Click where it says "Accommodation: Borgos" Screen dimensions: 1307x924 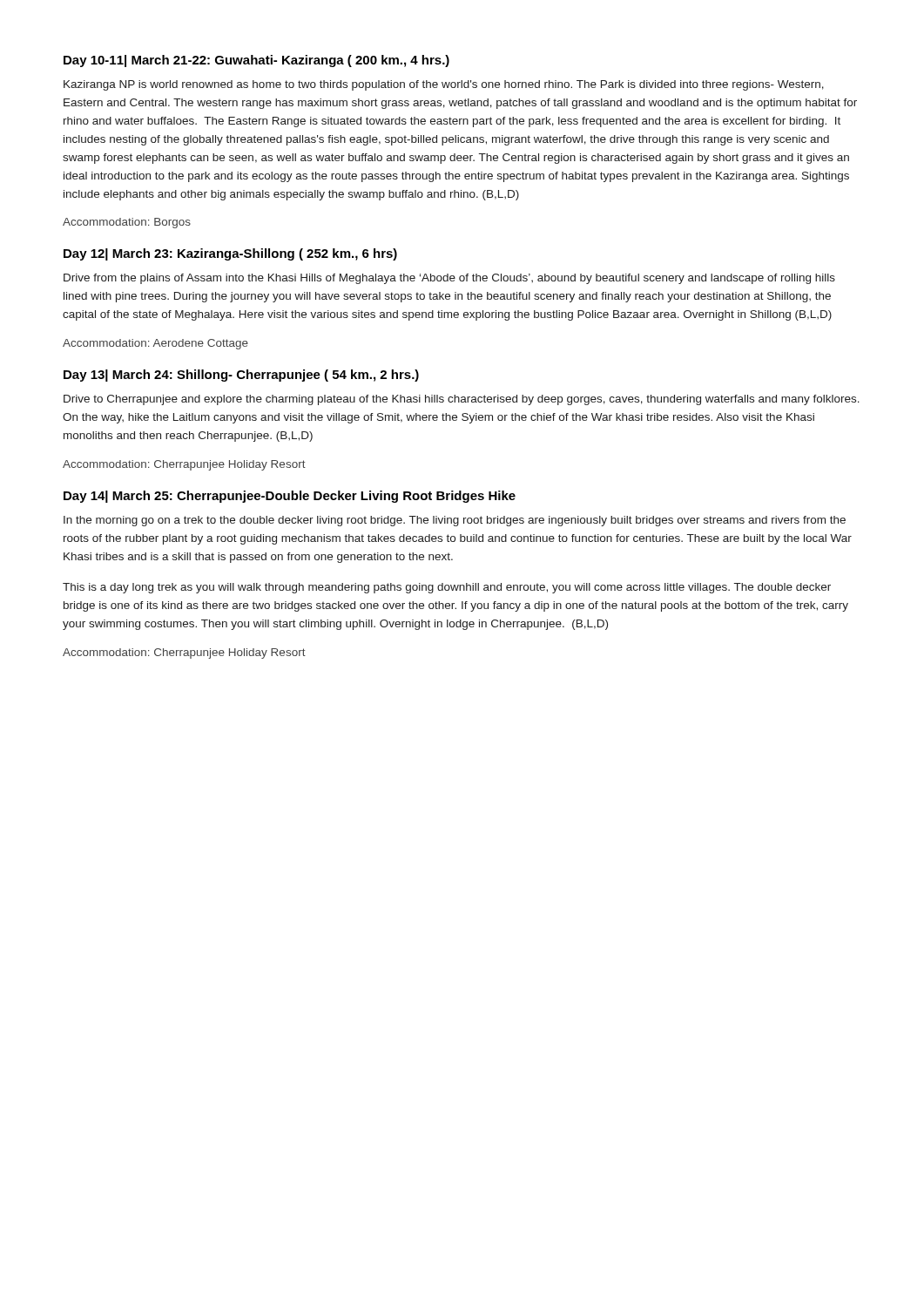(127, 223)
